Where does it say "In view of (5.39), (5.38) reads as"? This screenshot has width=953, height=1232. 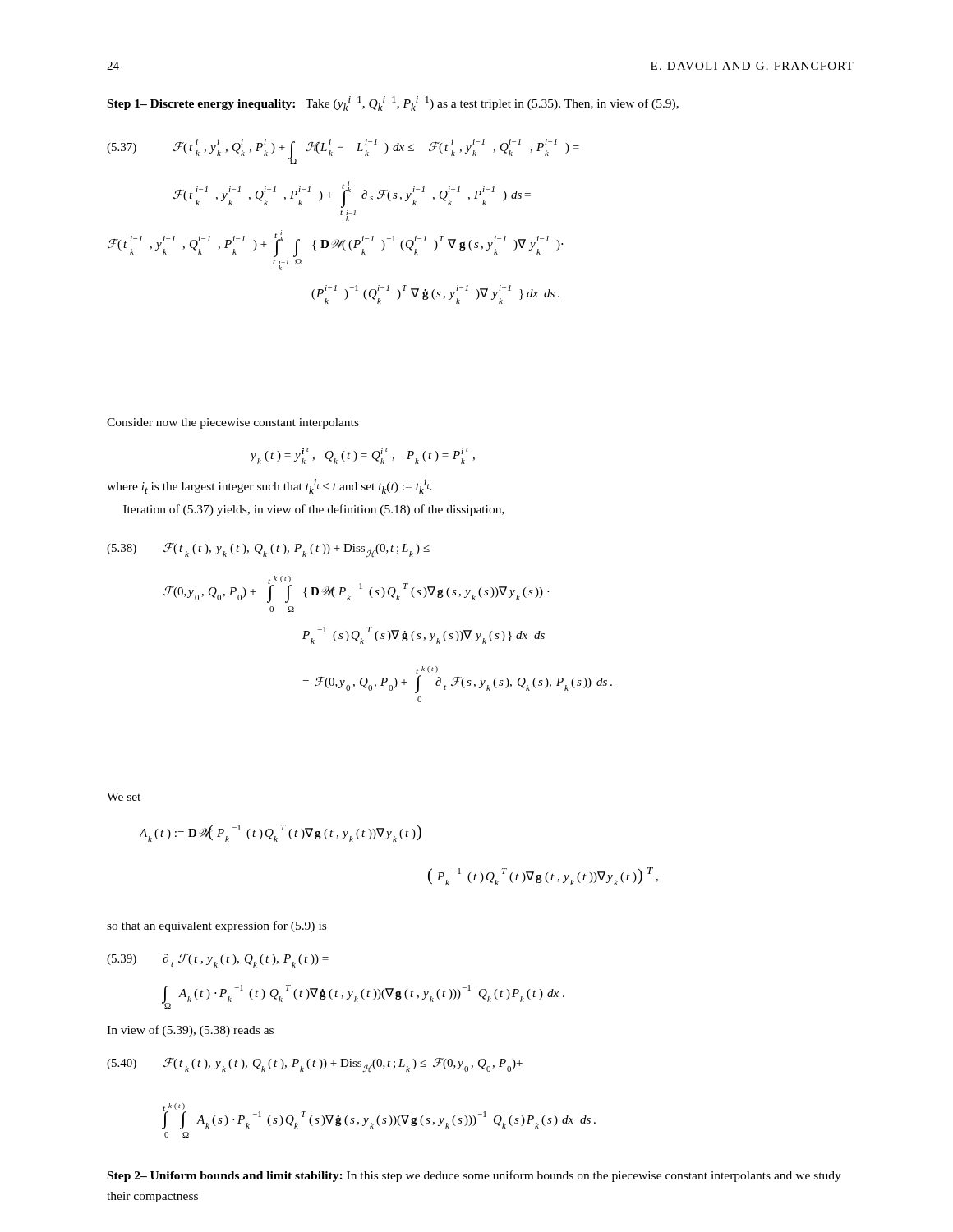click(x=190, y=1030)
